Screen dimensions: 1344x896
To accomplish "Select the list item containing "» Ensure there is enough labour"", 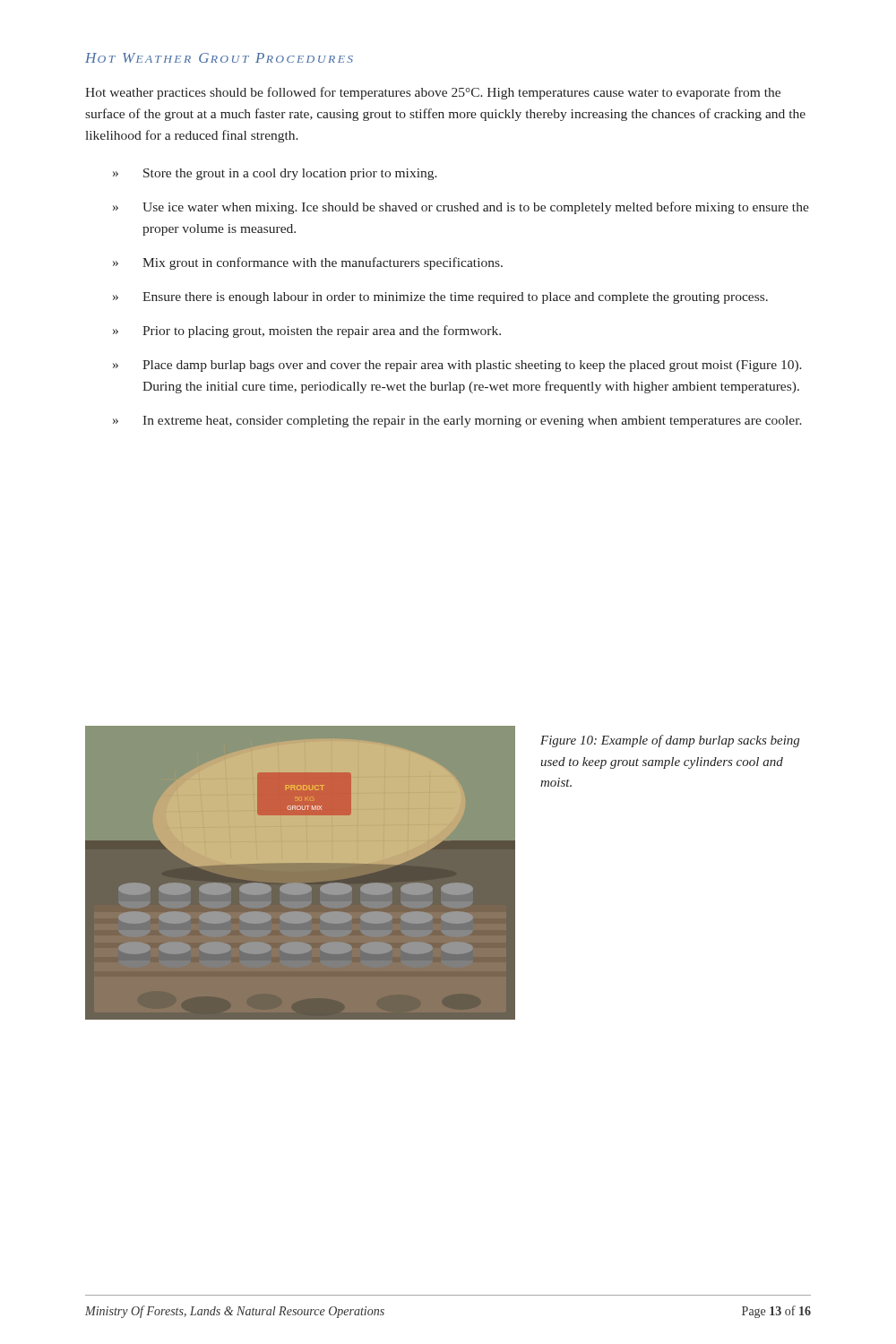I will 461,297.
